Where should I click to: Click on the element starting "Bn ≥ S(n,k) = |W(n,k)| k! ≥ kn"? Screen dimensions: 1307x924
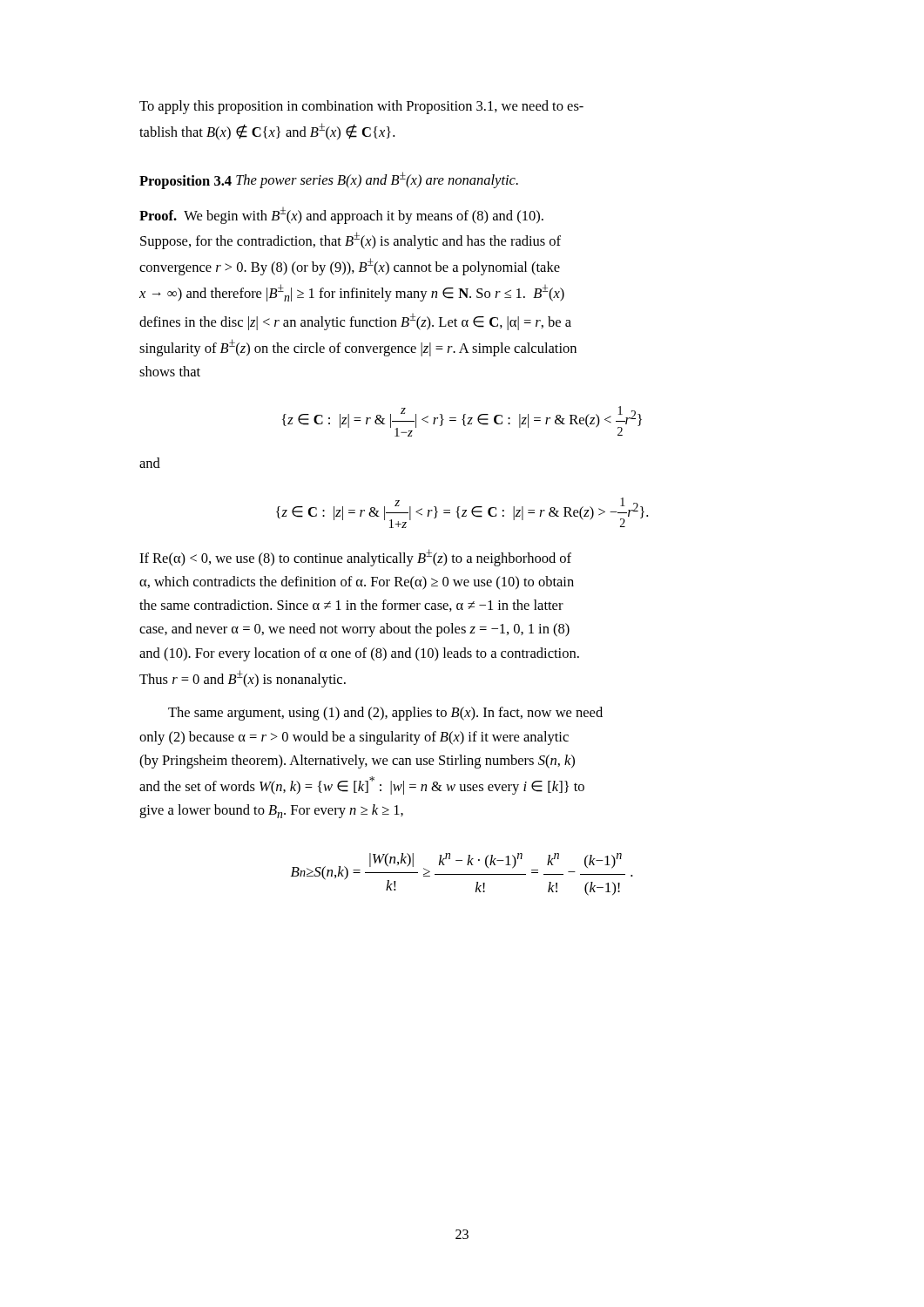(x=462, y=872)
